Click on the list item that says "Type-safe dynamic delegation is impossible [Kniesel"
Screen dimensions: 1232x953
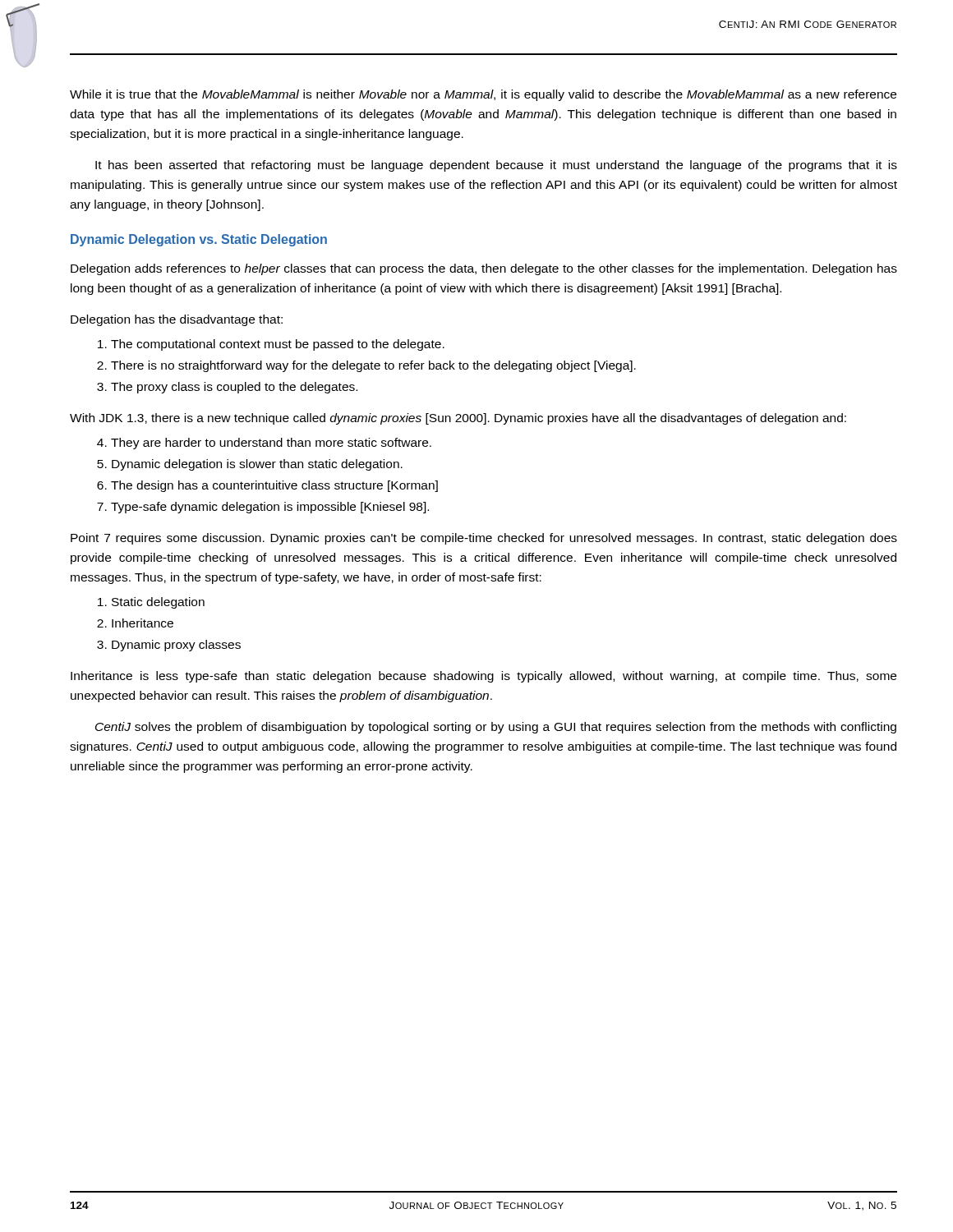click(271, 507)
